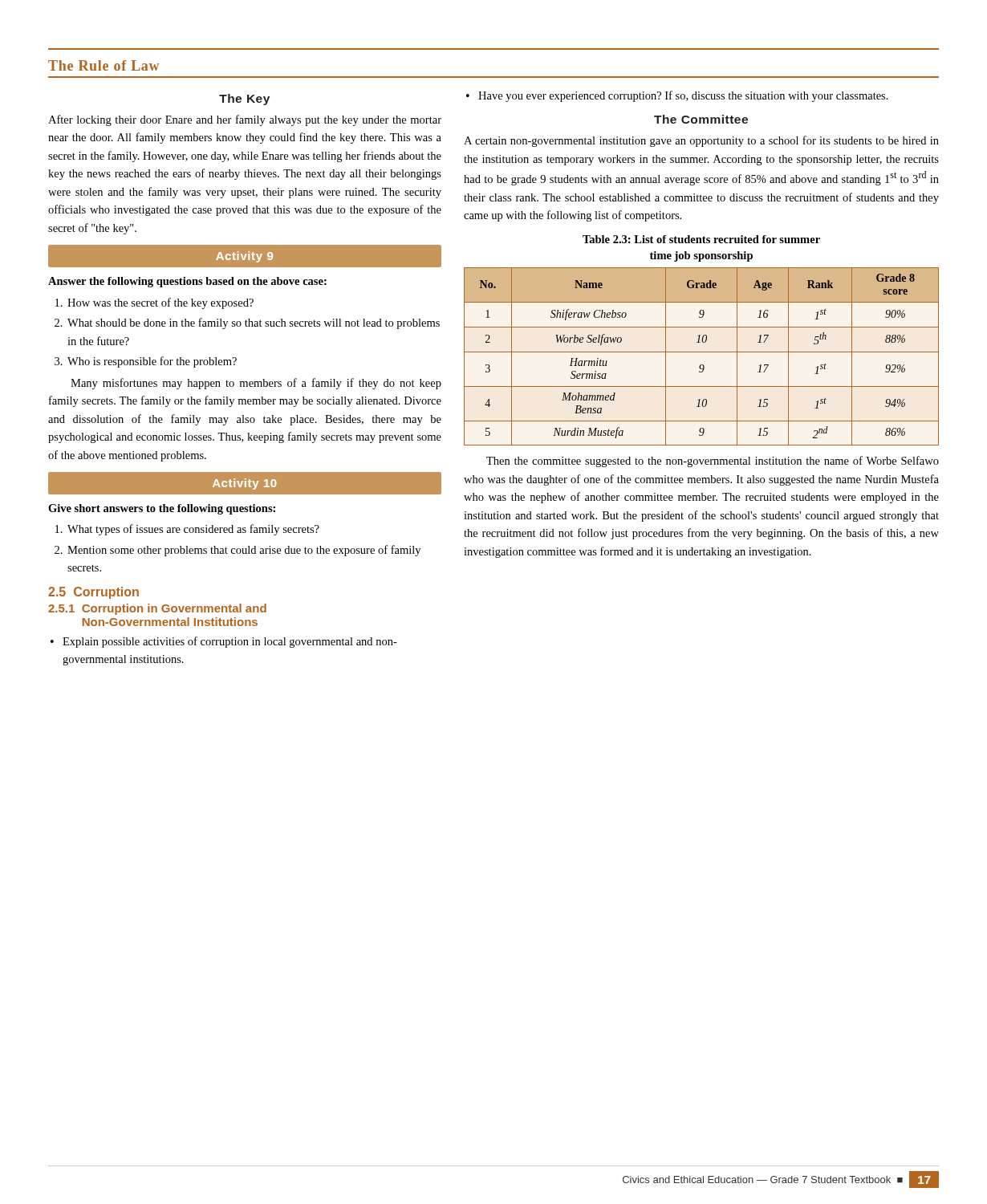The height and width of the screenshot is (1204, 987).
Task: Find "The Key" on this page
Action: [x=245, y=99]
